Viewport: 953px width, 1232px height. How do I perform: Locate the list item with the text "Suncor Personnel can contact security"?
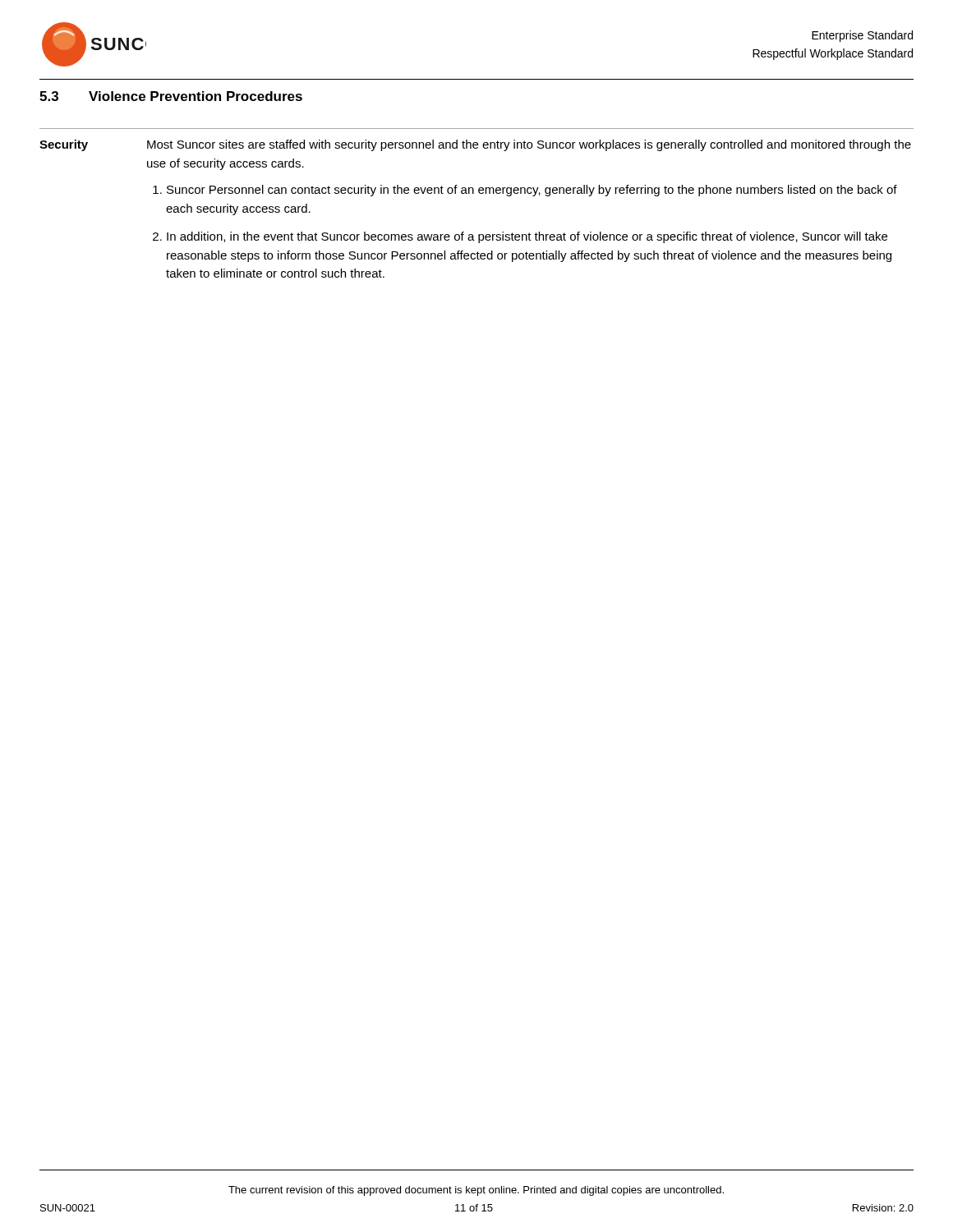pyautogui.click(x=531, y=199)
